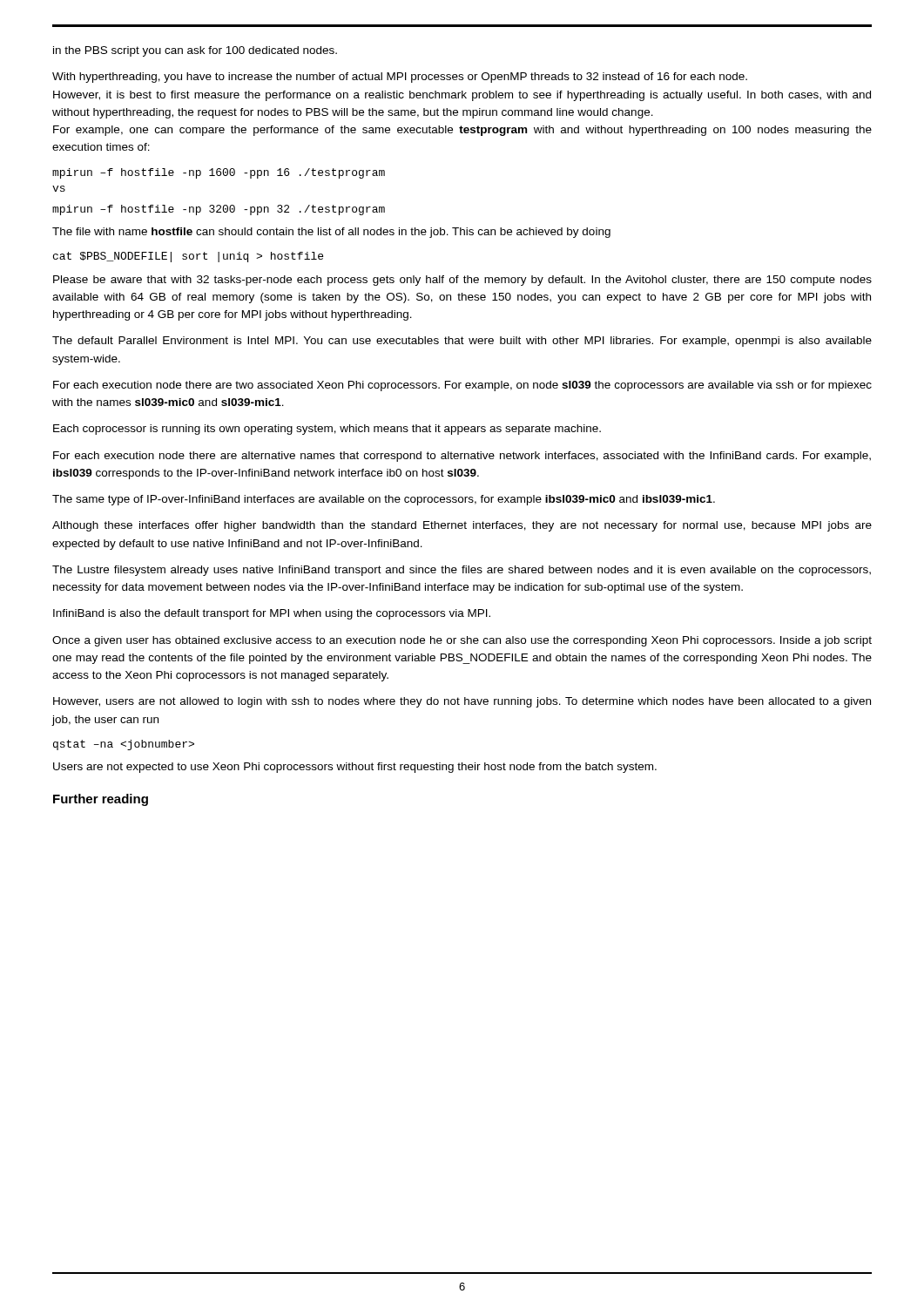This screenshot has width=924, height=1307.
Task: Locate the list item with the text "mpirun –f hostfile -np 3200 -ppn 32 ./testprogram"
Action: [219, 209]
